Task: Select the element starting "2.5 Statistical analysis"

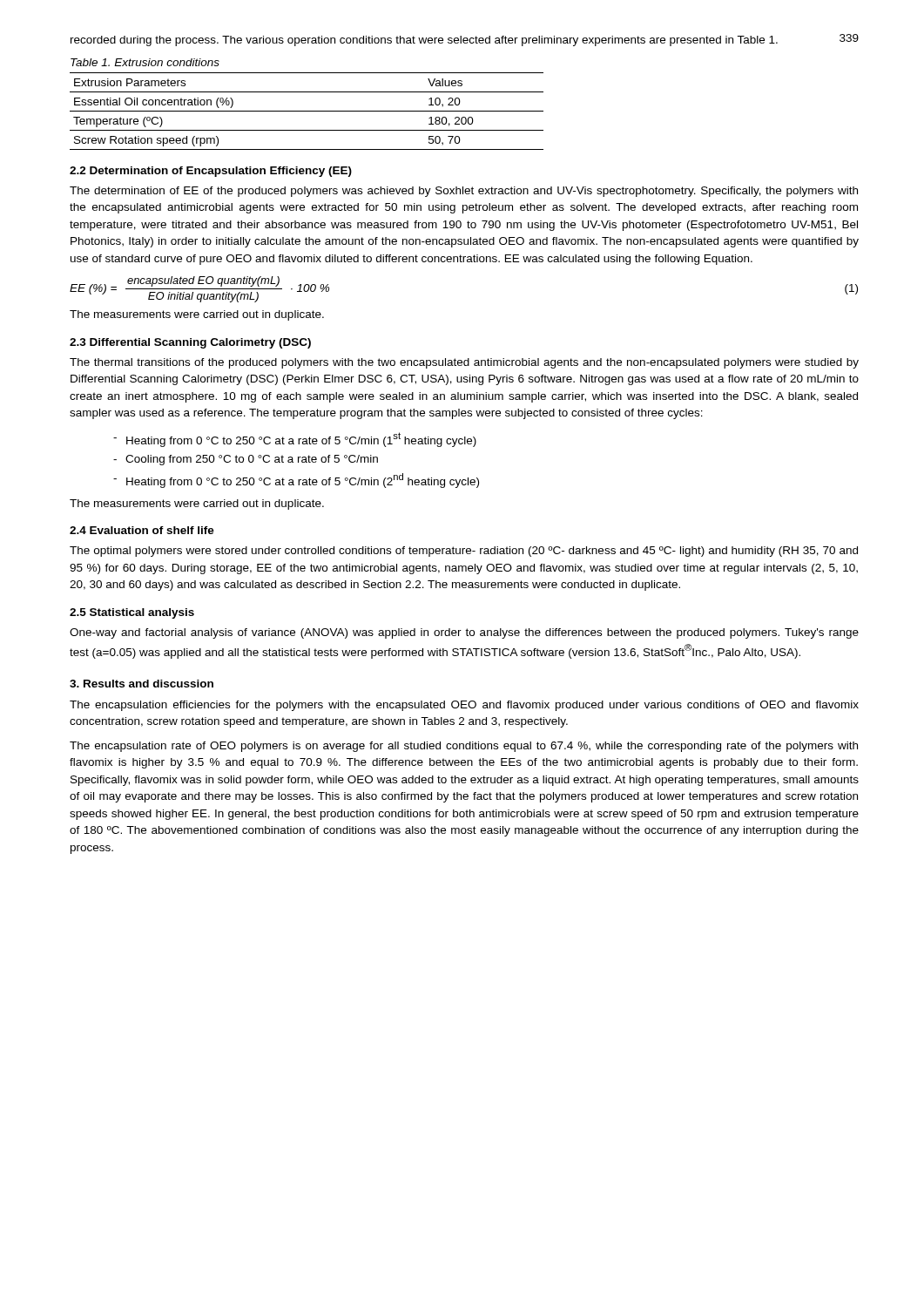Action: (x=132, y=612)
